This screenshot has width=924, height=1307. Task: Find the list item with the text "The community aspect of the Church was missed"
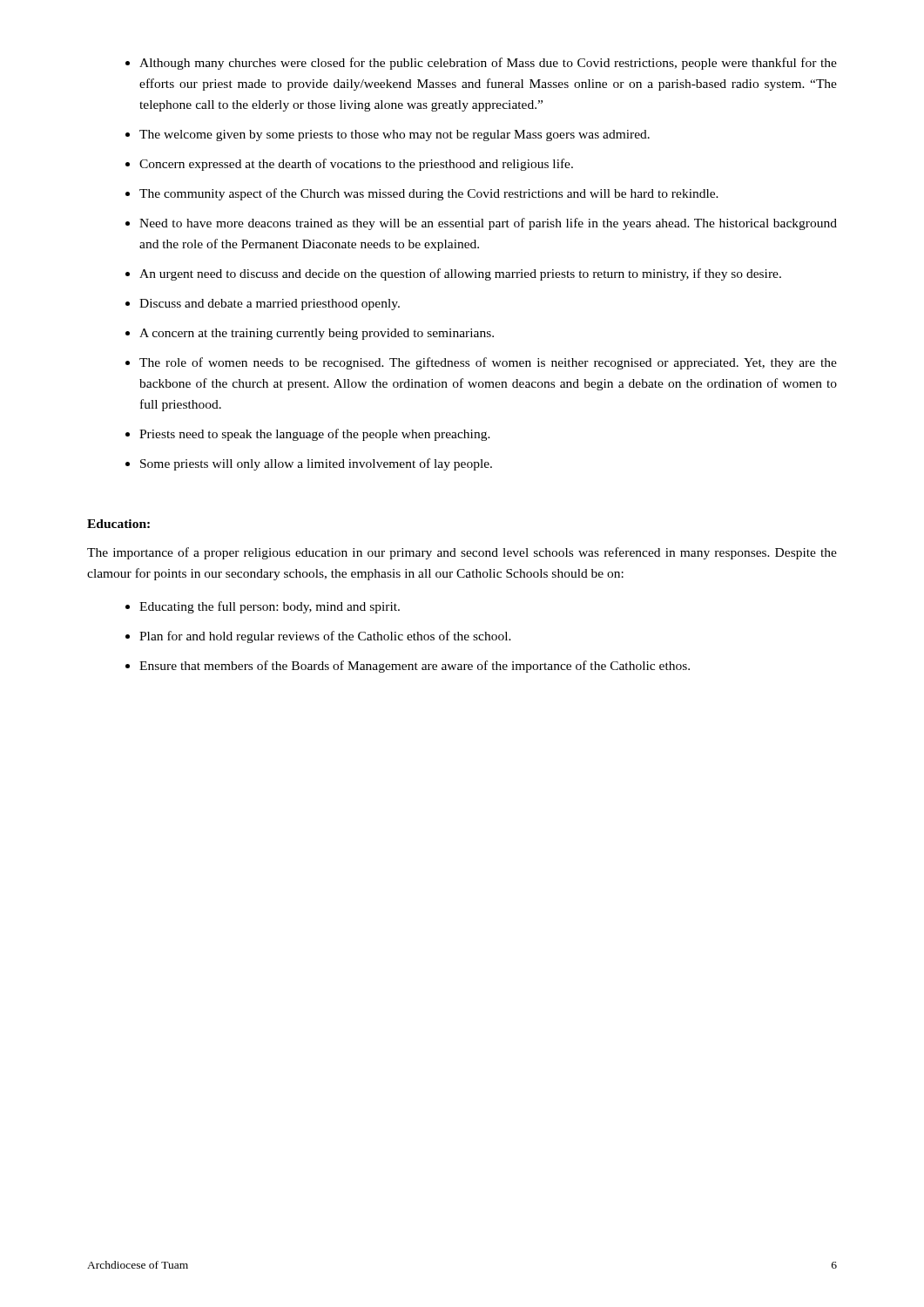(429, 193)
